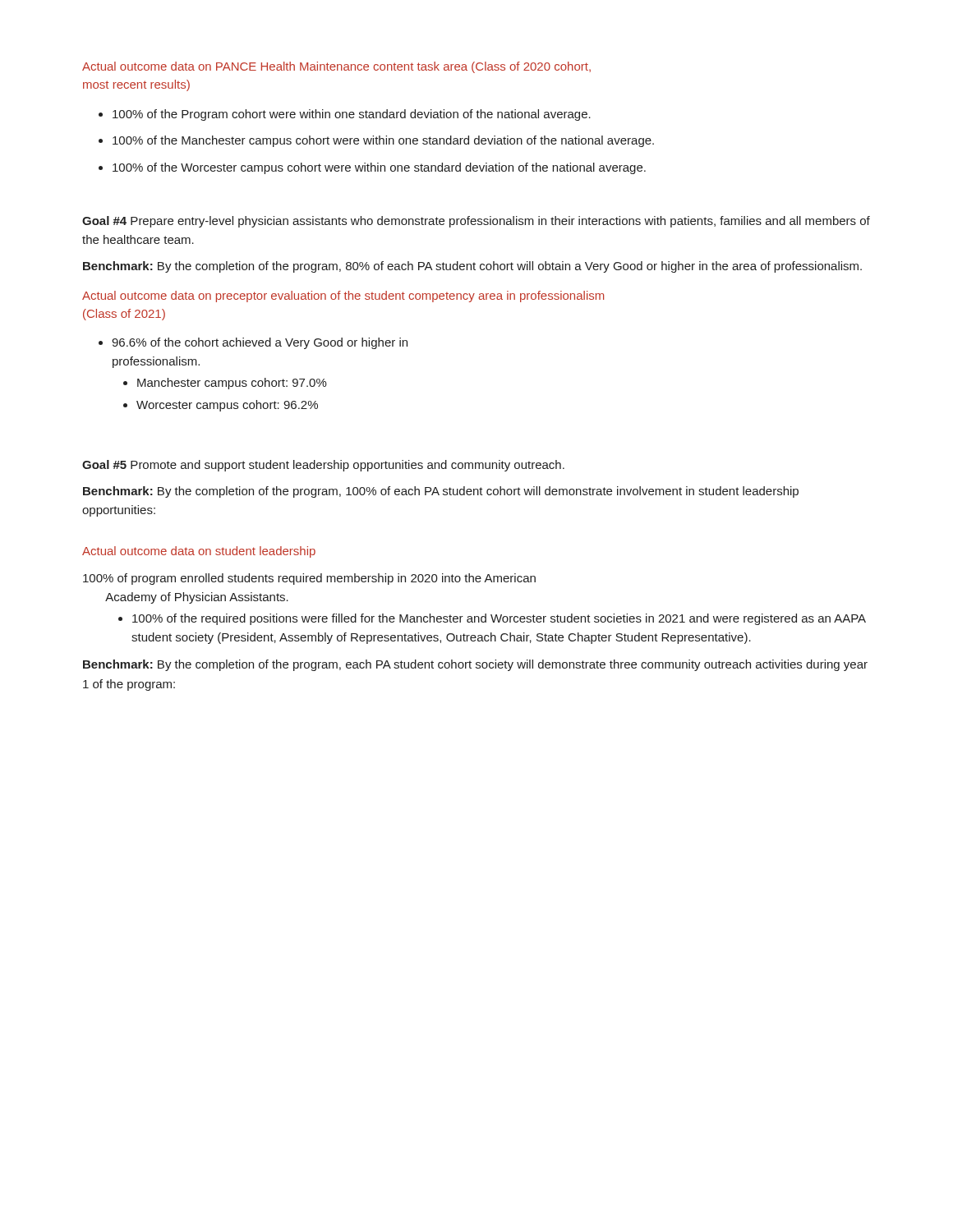Locate the text block that reads "Goal #4 Prepare entry-level"
This screenshot has height=1232, width=953.
click(x=476, y=230)
